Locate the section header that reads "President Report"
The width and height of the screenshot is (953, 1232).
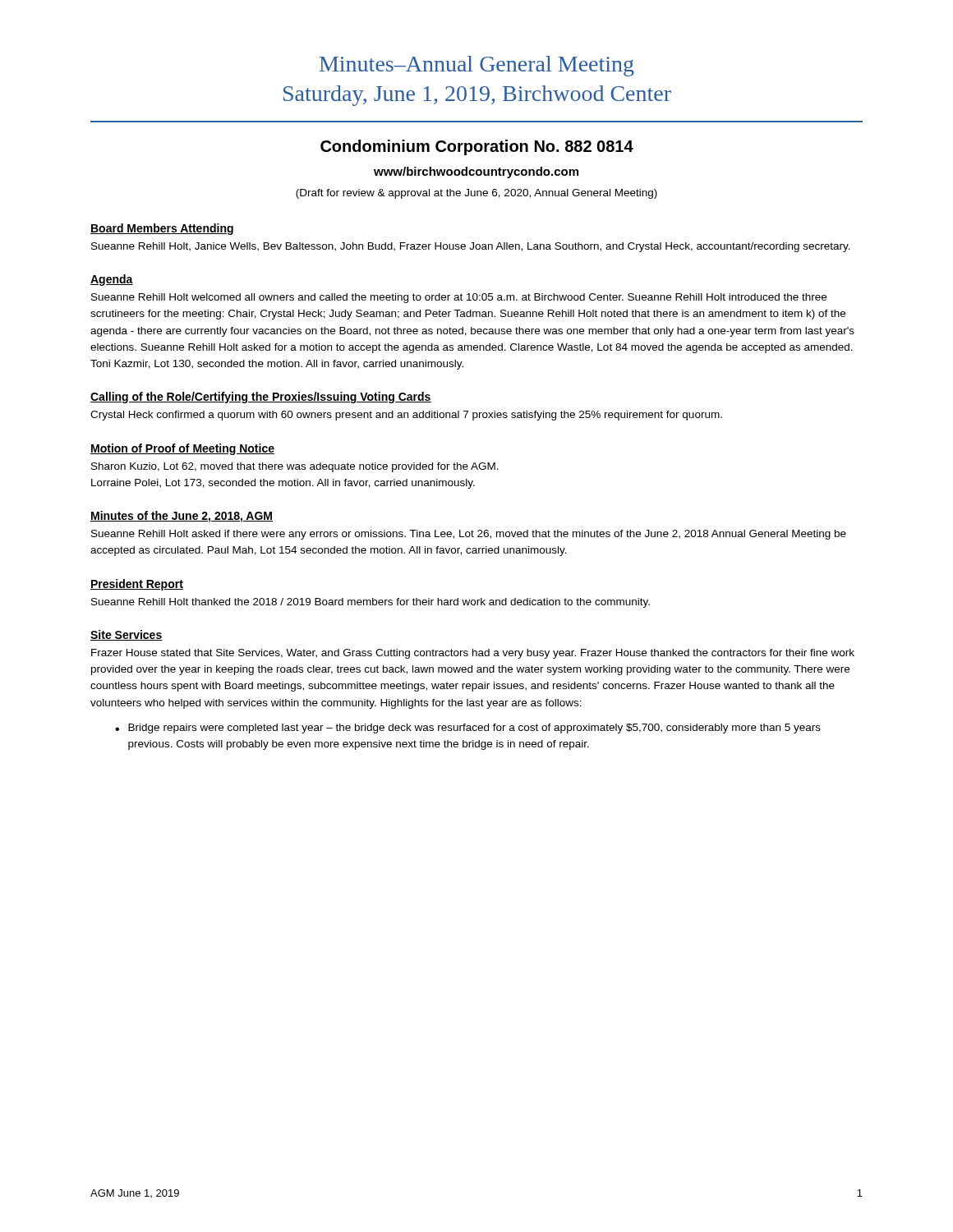tap(137, 584)
